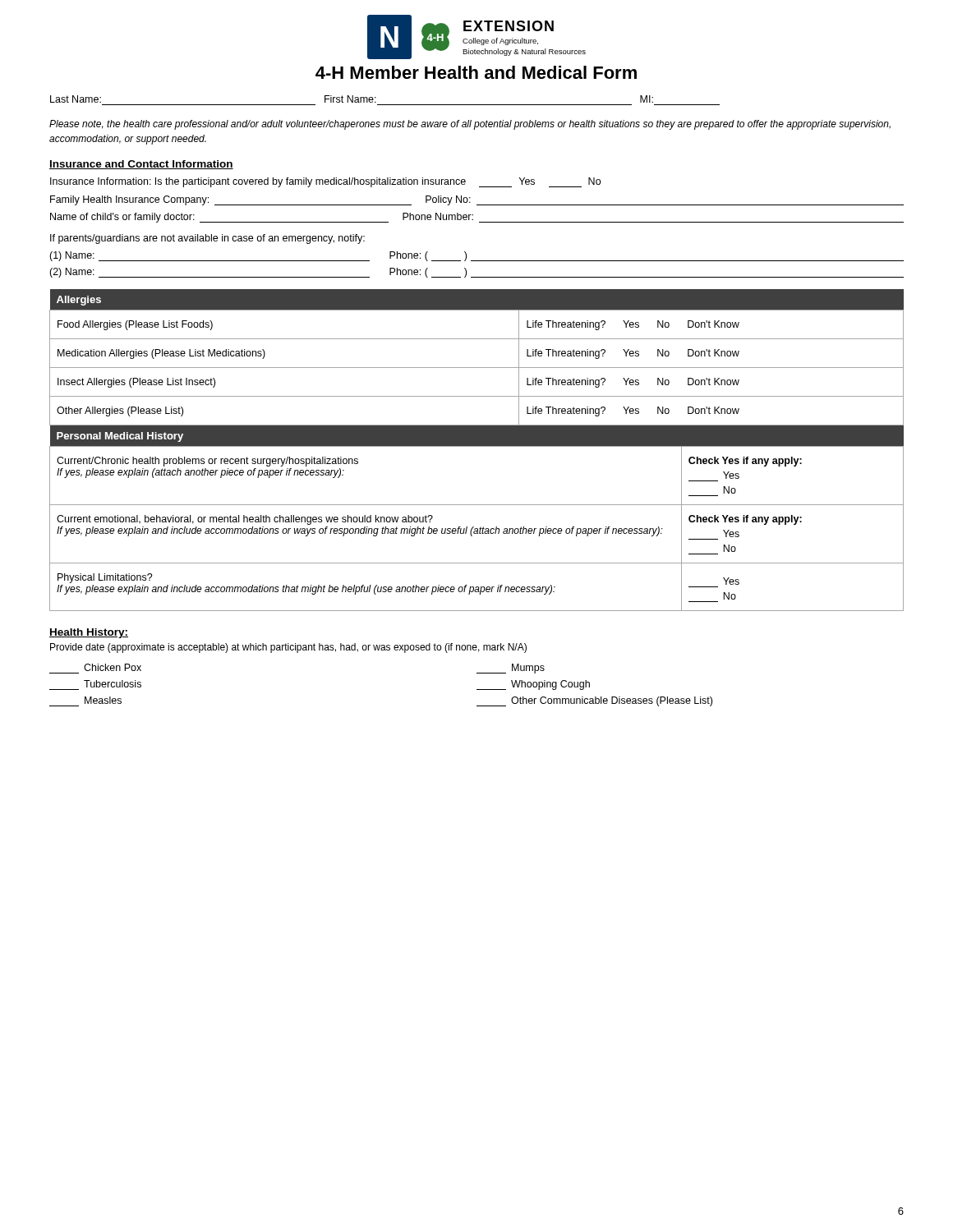Find the list item that reads "(2) Name: Phone: ( )"

pos(476,271)
